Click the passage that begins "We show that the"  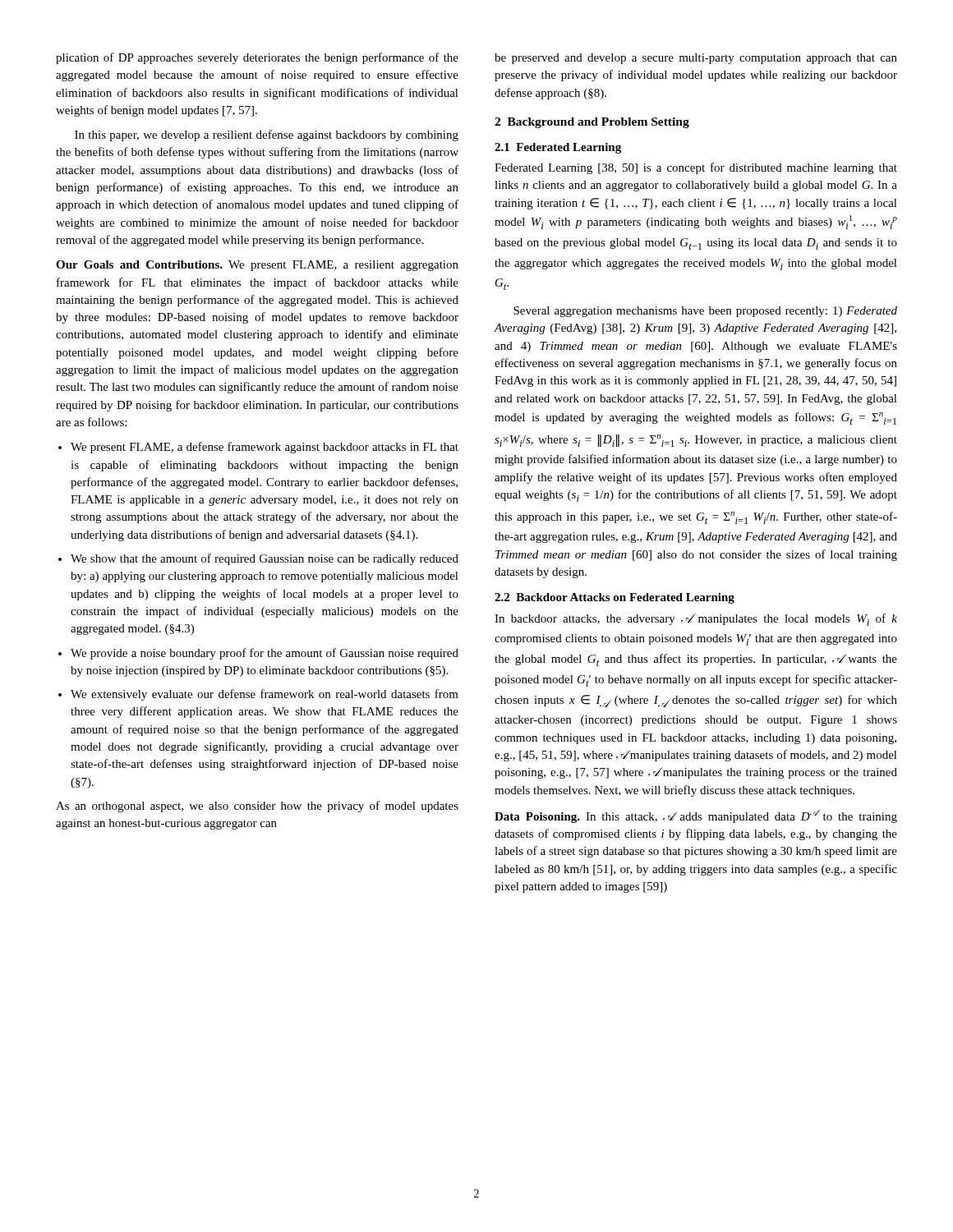[x=257, y=594]
